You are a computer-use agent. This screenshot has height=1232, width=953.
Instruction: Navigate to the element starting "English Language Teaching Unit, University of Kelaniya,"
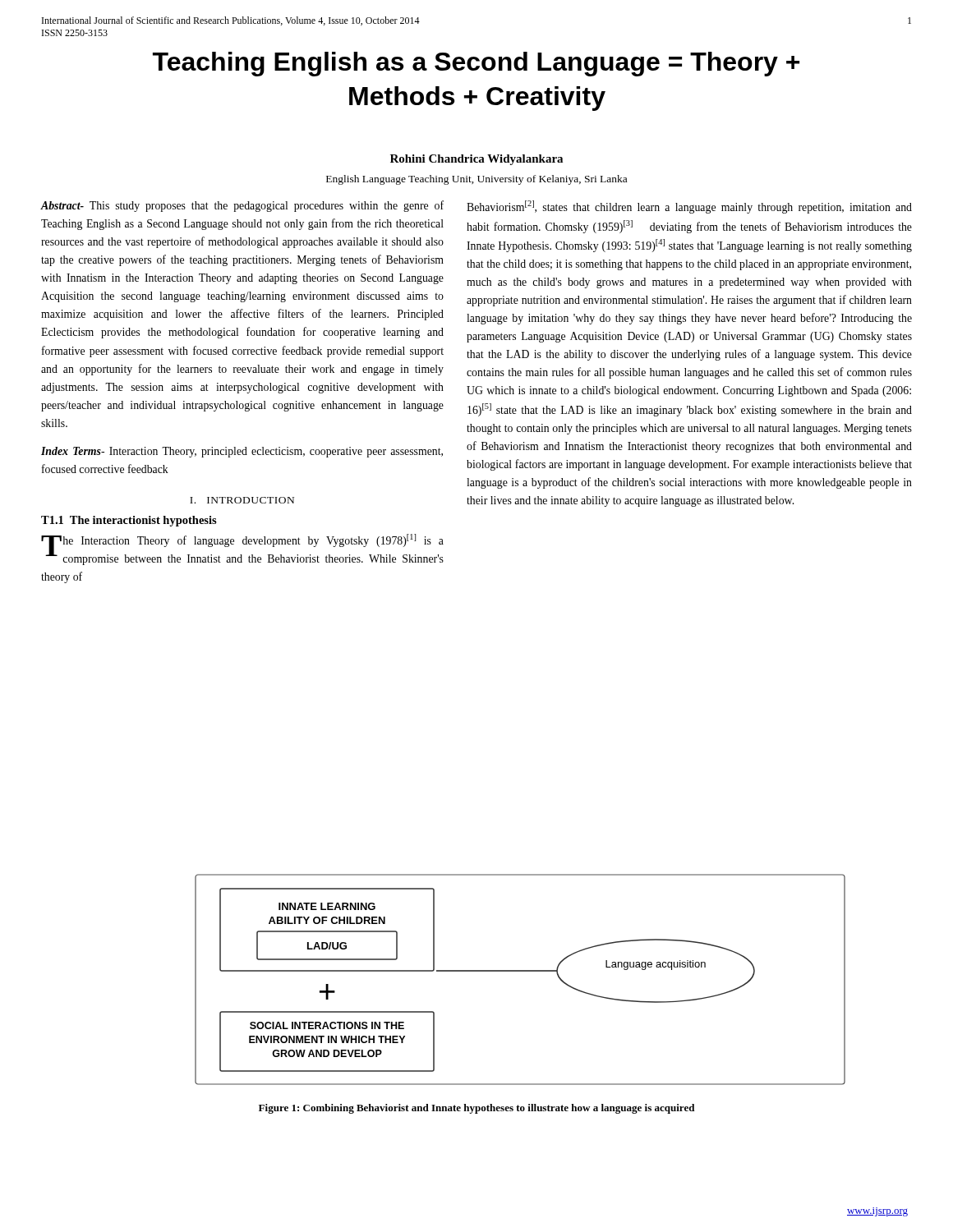[476, 179]
